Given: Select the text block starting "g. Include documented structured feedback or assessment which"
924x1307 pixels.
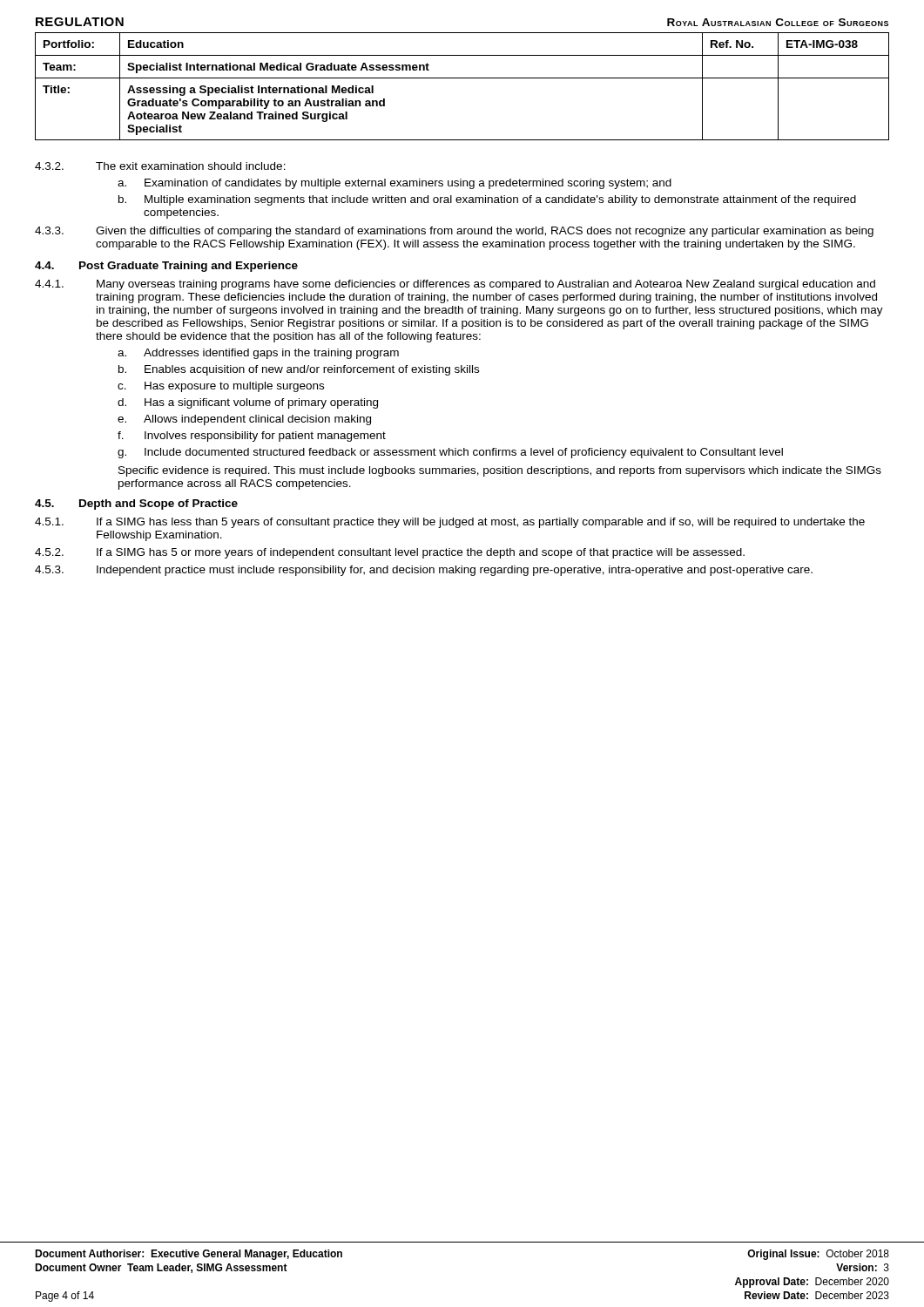Looking at the screenshot, I should [x=503, y=452].
